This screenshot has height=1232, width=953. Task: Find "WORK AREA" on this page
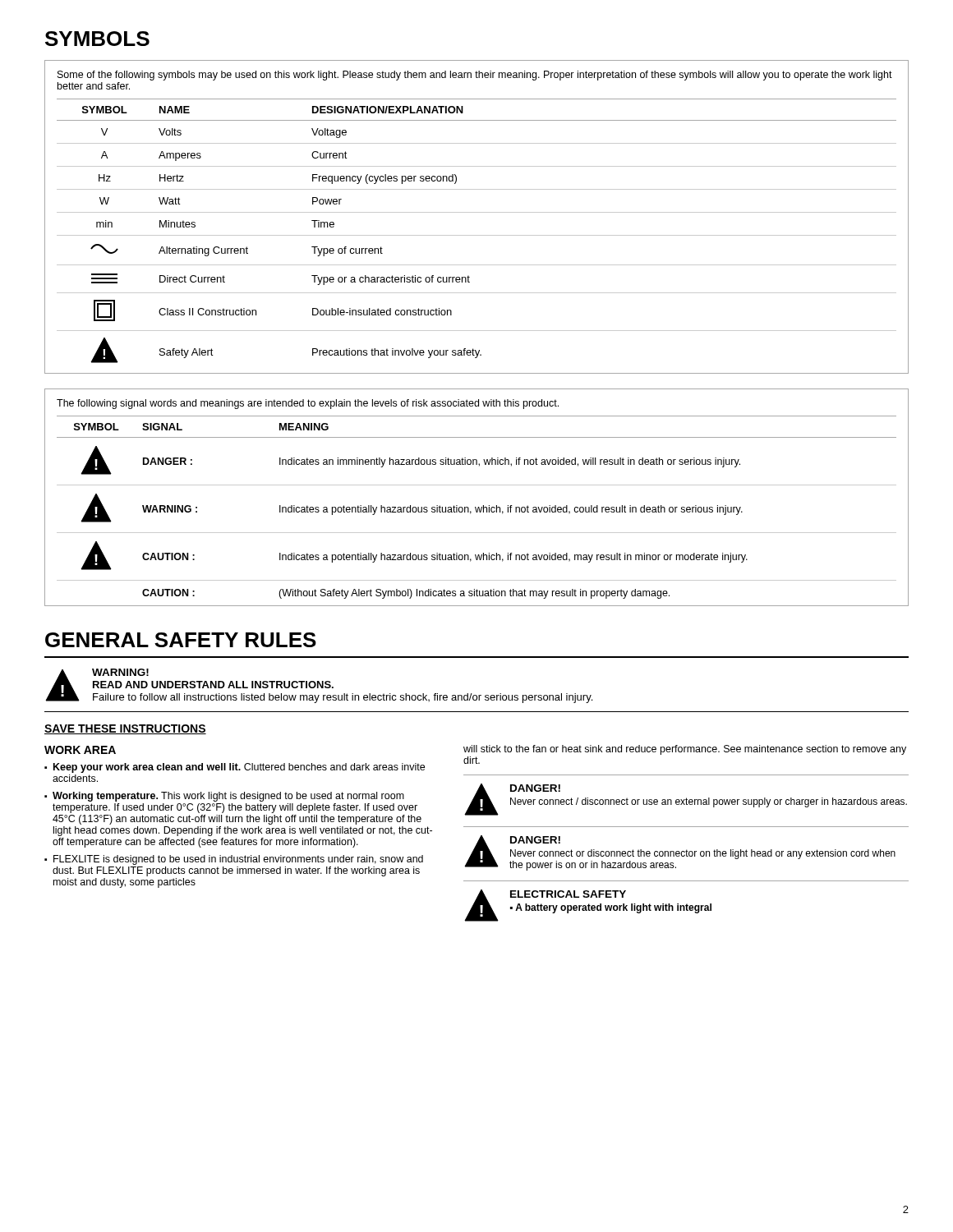tap(80, 750)
